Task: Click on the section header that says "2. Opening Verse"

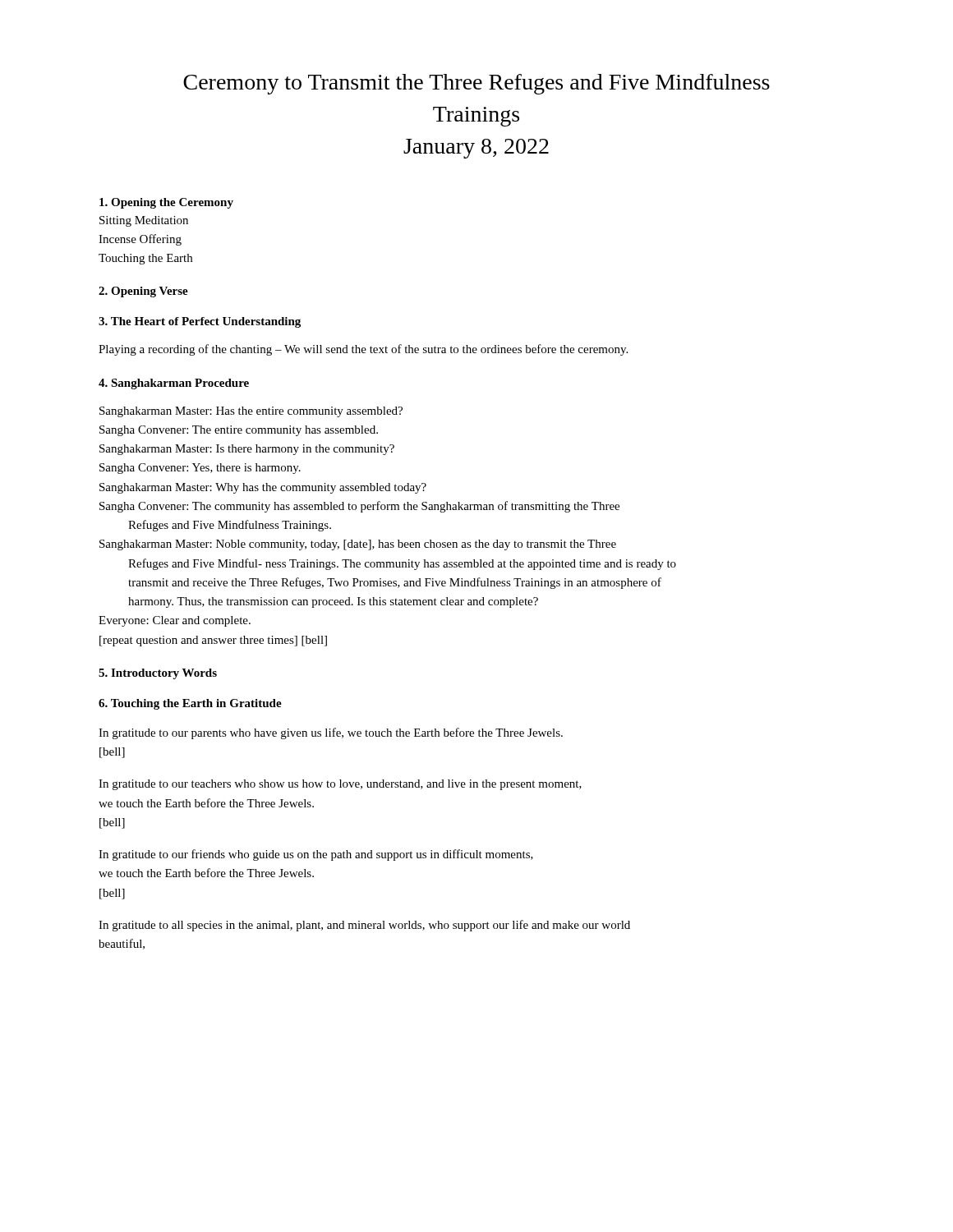Action: (143, 291)
